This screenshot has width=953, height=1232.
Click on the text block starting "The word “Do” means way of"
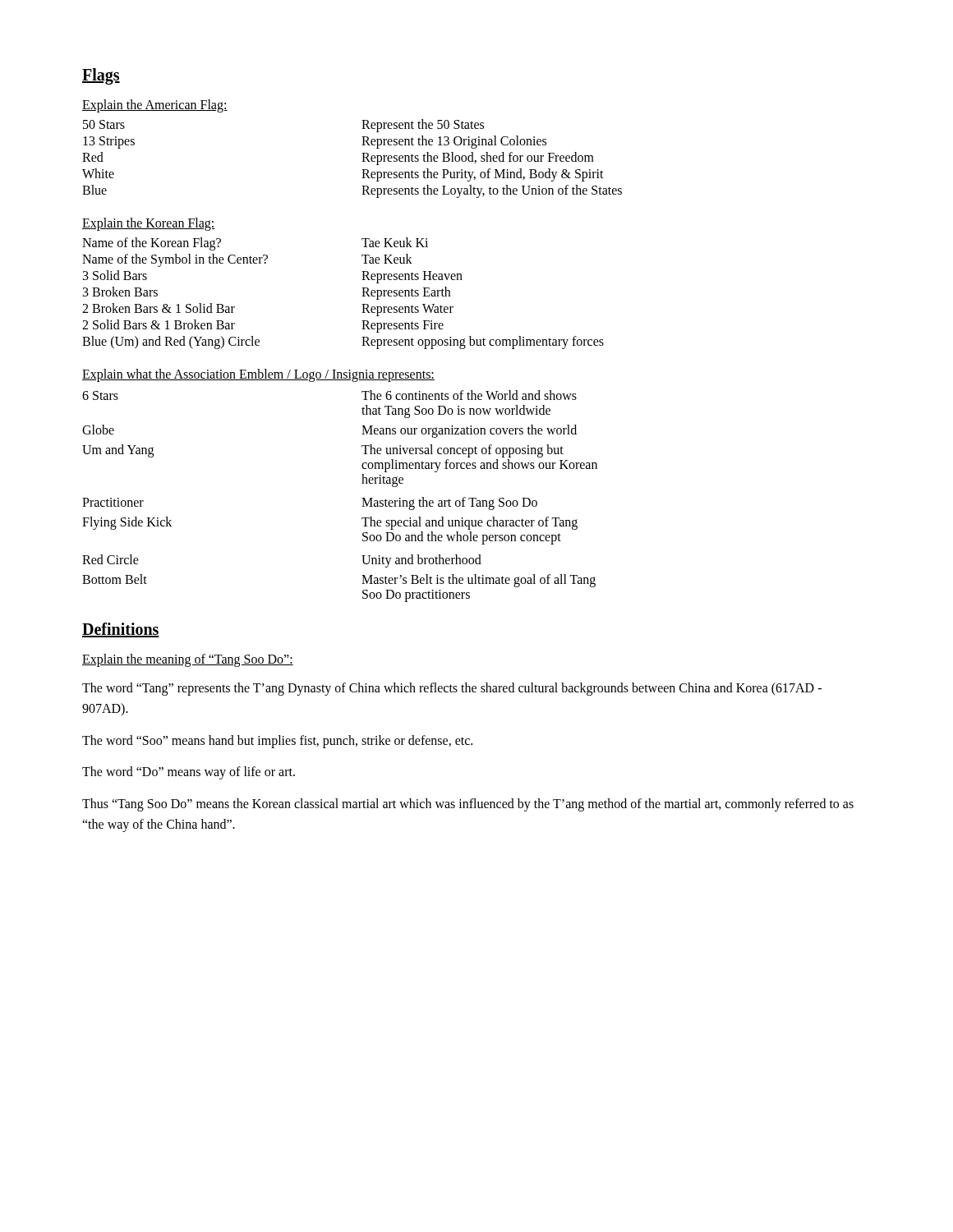189,772
